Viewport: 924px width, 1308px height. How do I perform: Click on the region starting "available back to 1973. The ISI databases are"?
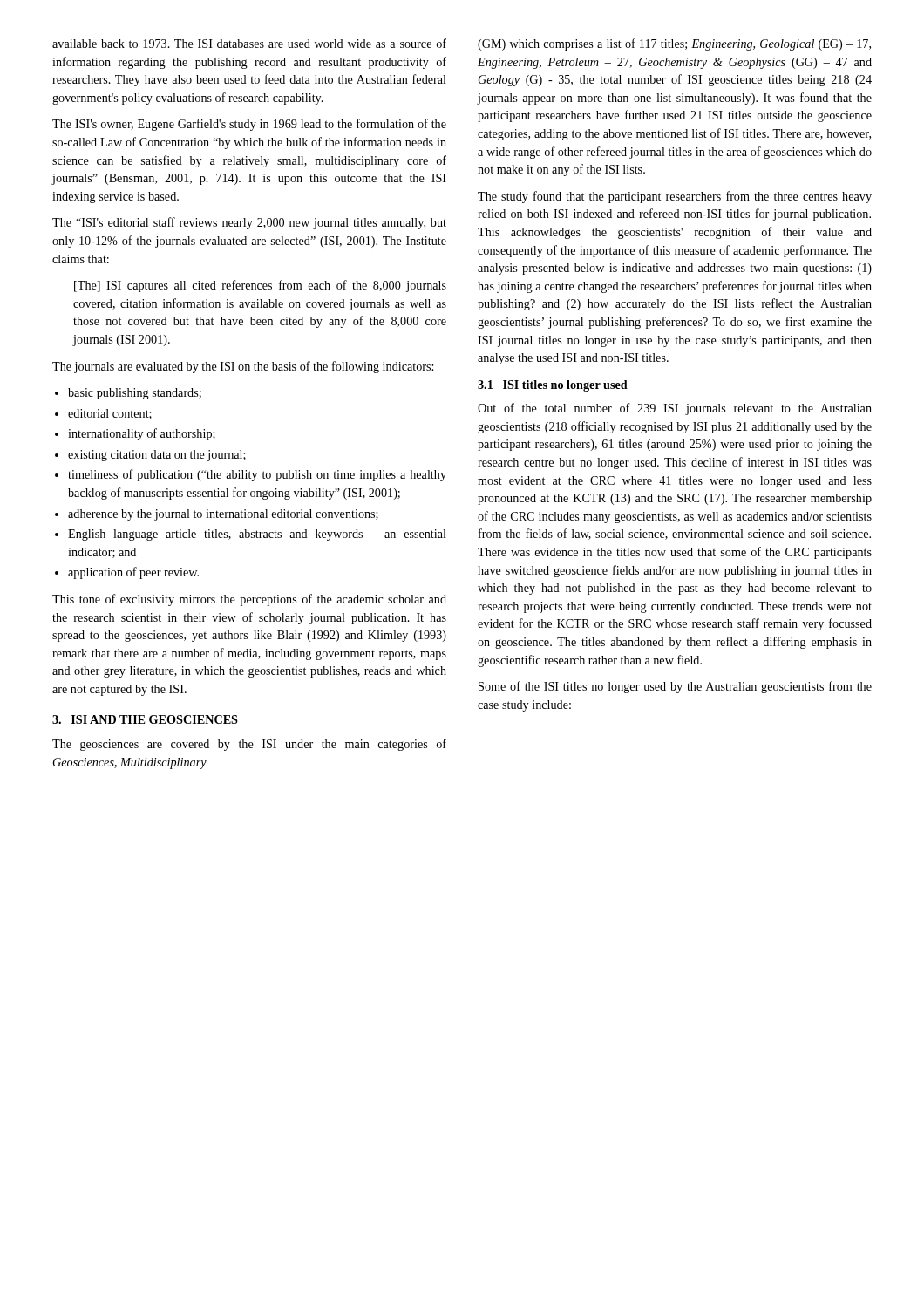click(249, 71)
